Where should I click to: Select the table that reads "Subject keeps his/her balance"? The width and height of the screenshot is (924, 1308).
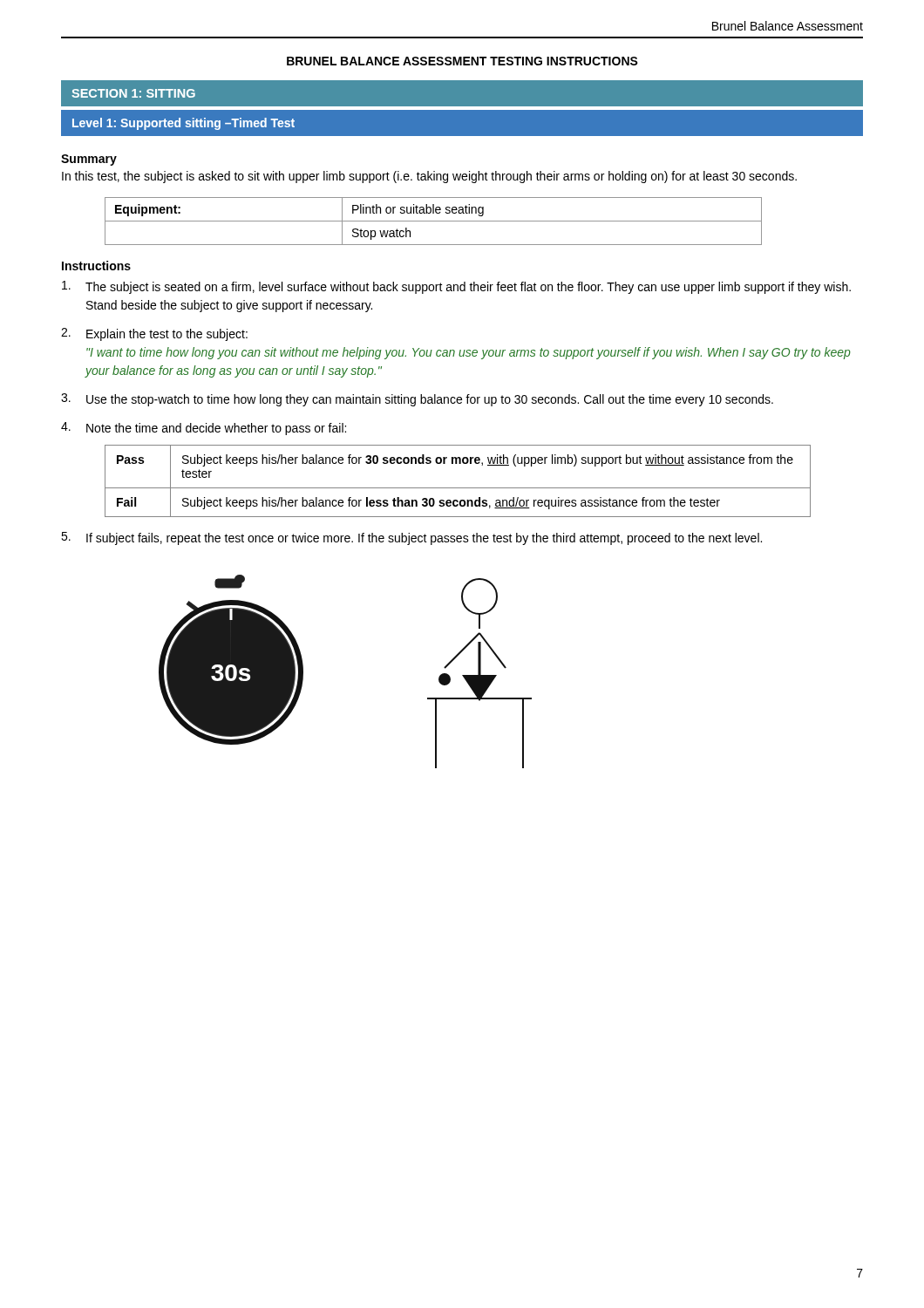462,481
